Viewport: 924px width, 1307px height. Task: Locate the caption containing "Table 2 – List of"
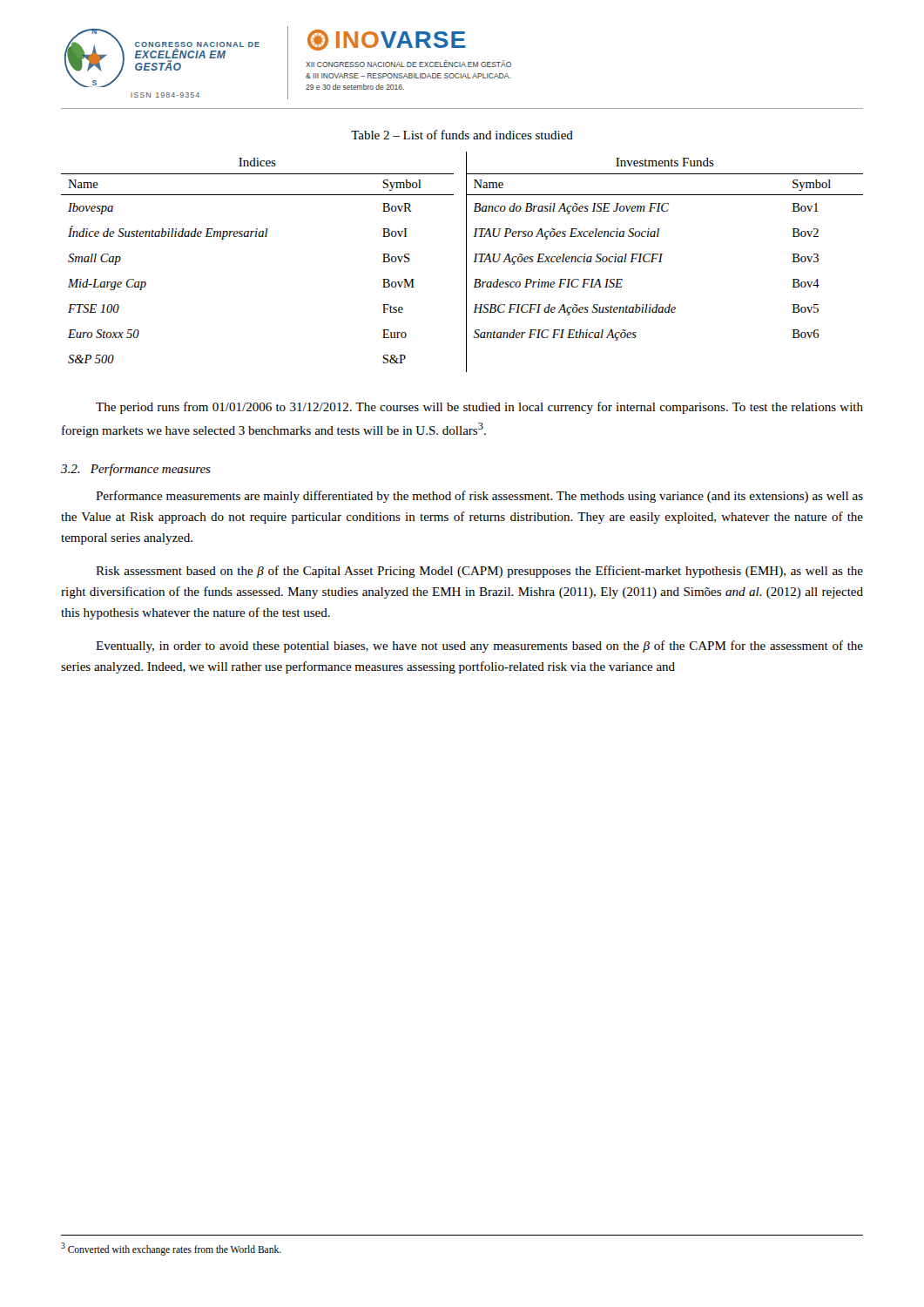(462, 135)
